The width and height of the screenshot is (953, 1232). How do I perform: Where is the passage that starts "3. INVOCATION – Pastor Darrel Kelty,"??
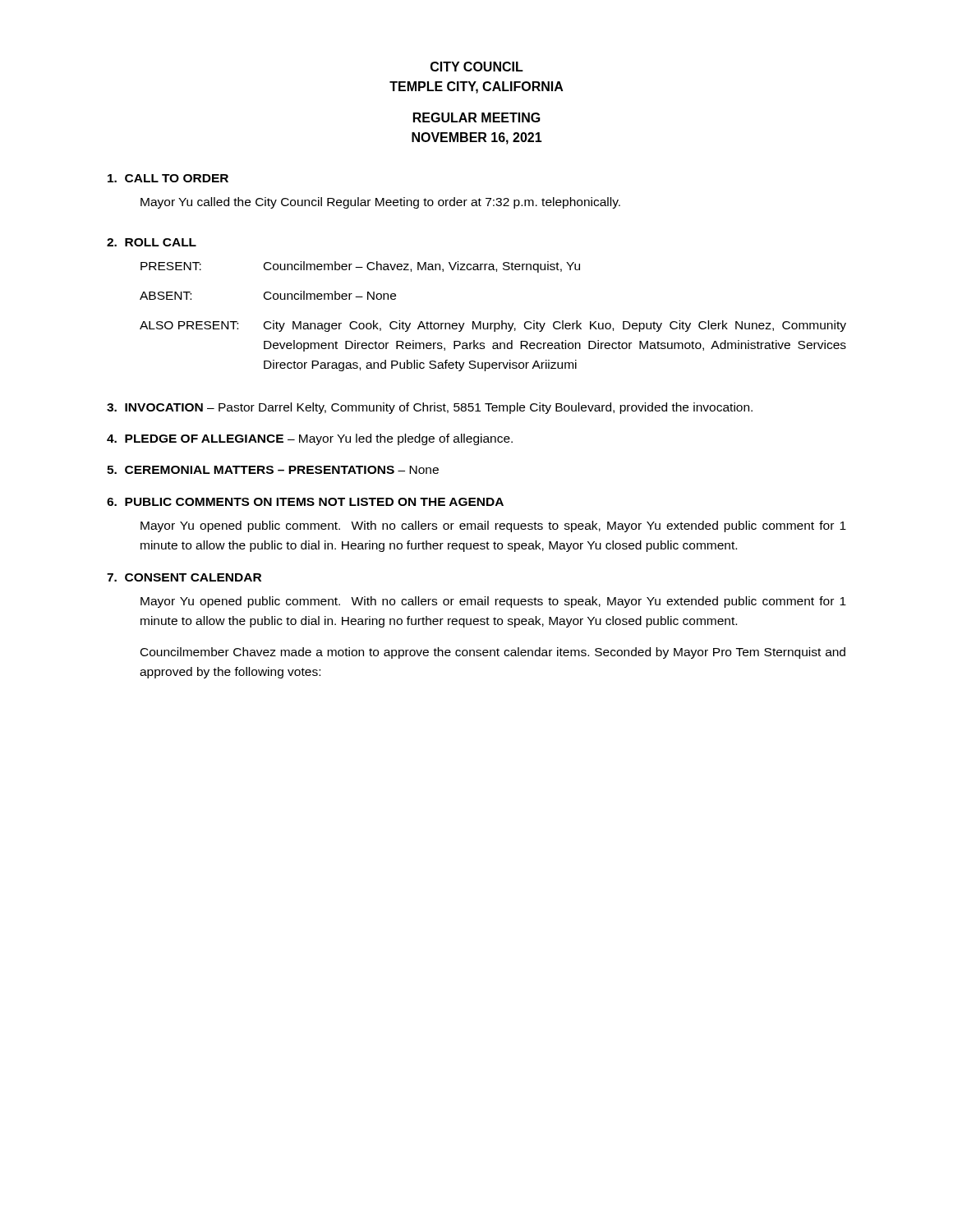[476, 407]
